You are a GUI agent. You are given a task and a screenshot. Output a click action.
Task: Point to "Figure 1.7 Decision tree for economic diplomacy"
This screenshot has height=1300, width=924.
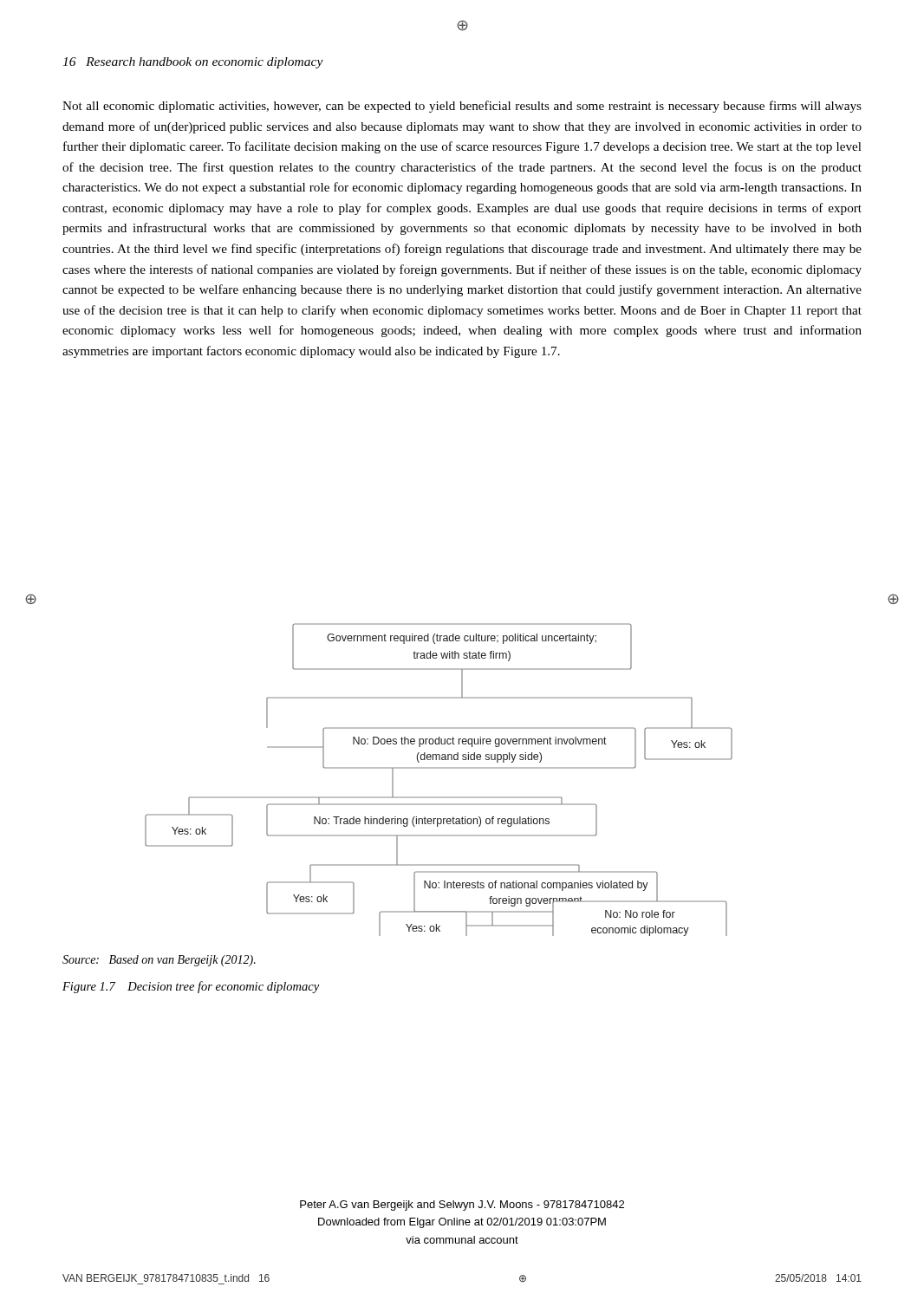pyautogui.click(x=191, y=986)
